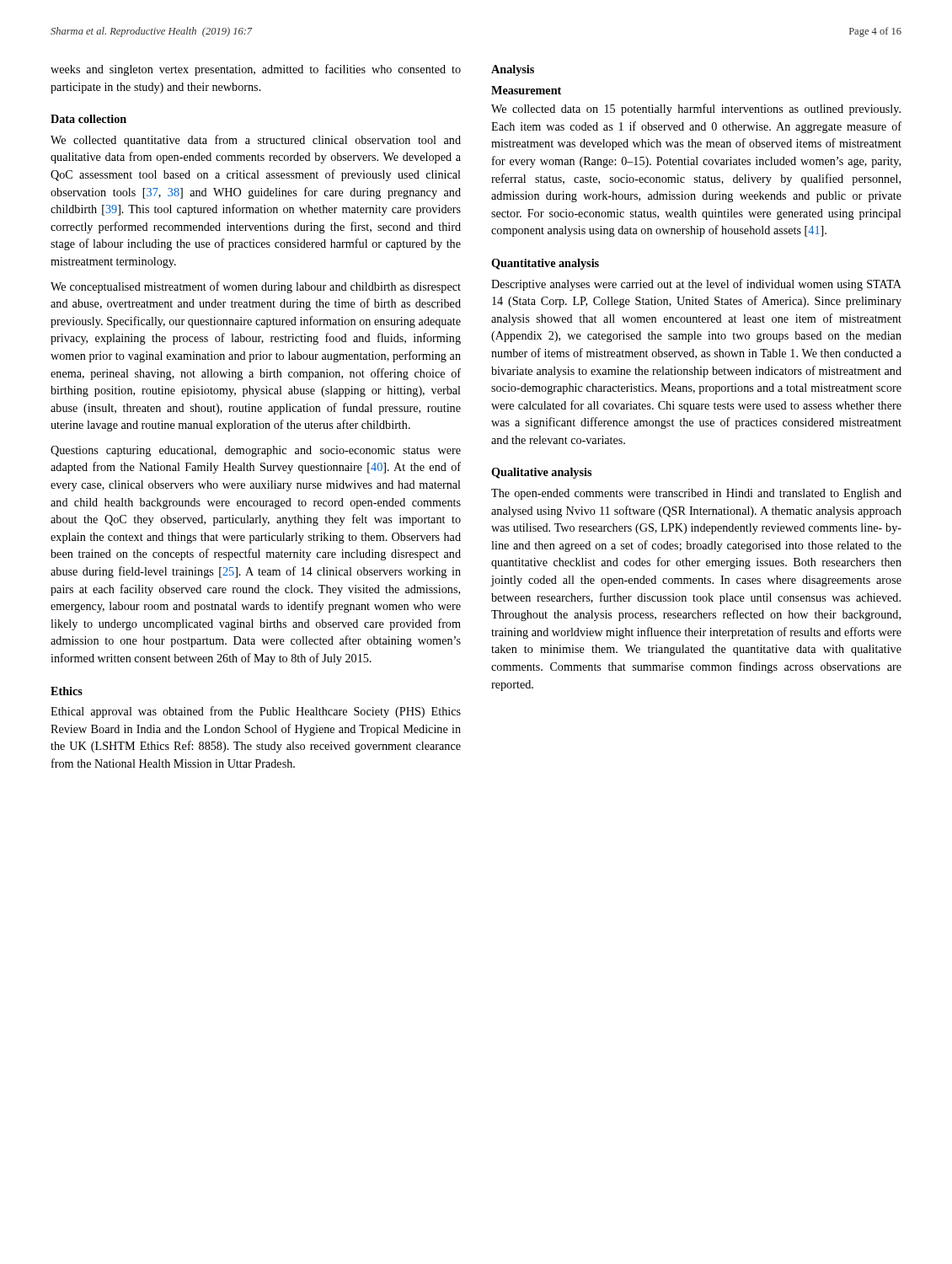Select the text block that says "The open-ended comments were transcribed in Hindi and"
The image size is (952, 1264).
[696, 589]
